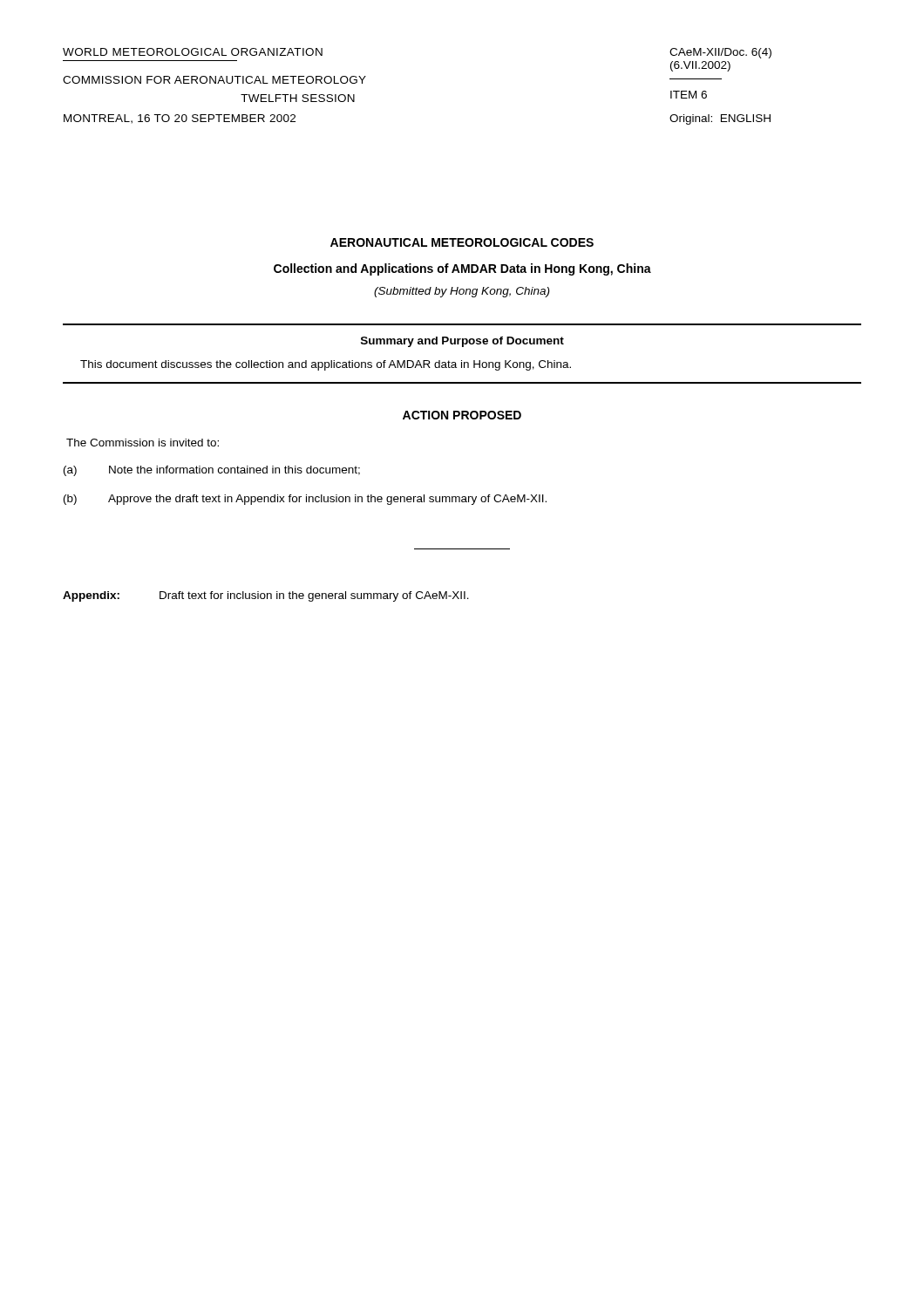Viewport: 924px width, 1308px height.
Task: Click where it says "AERONAUTICAL METEOROLOGICAL CODES"
Action: tap(462, 242)
